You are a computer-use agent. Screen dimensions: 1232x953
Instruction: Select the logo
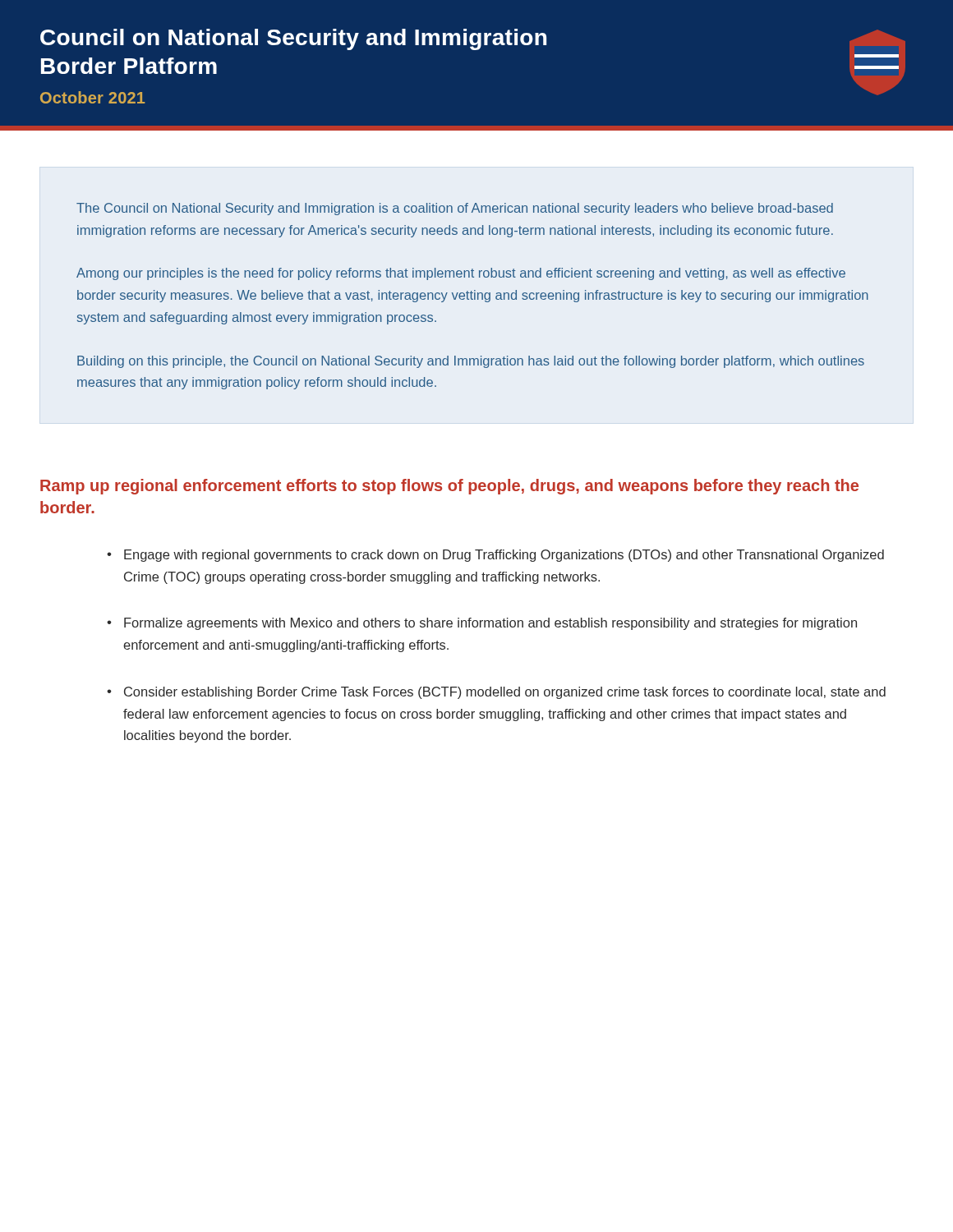(877, 64)
